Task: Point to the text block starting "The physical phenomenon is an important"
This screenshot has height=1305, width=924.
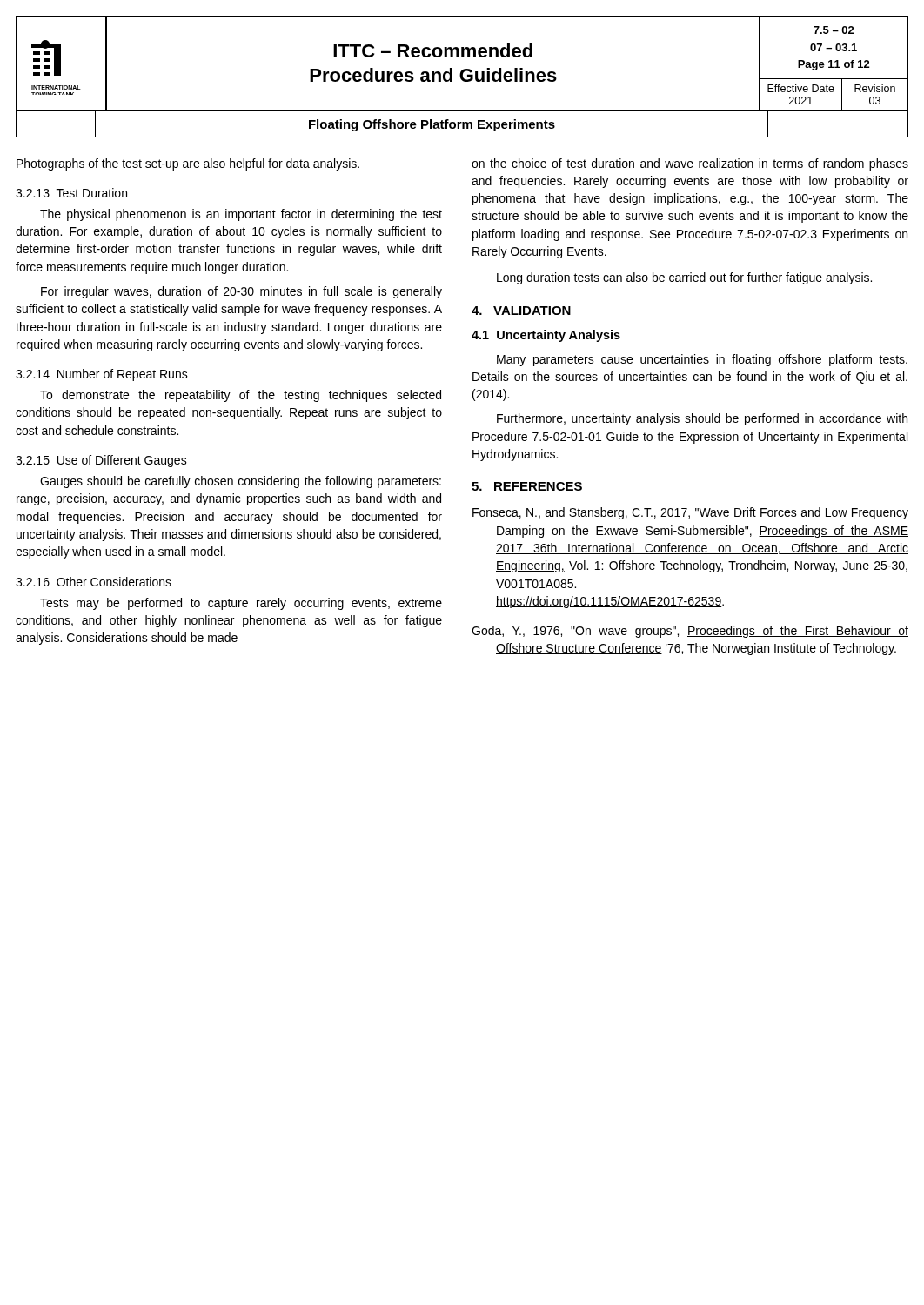Action: (x=229, y=279)
